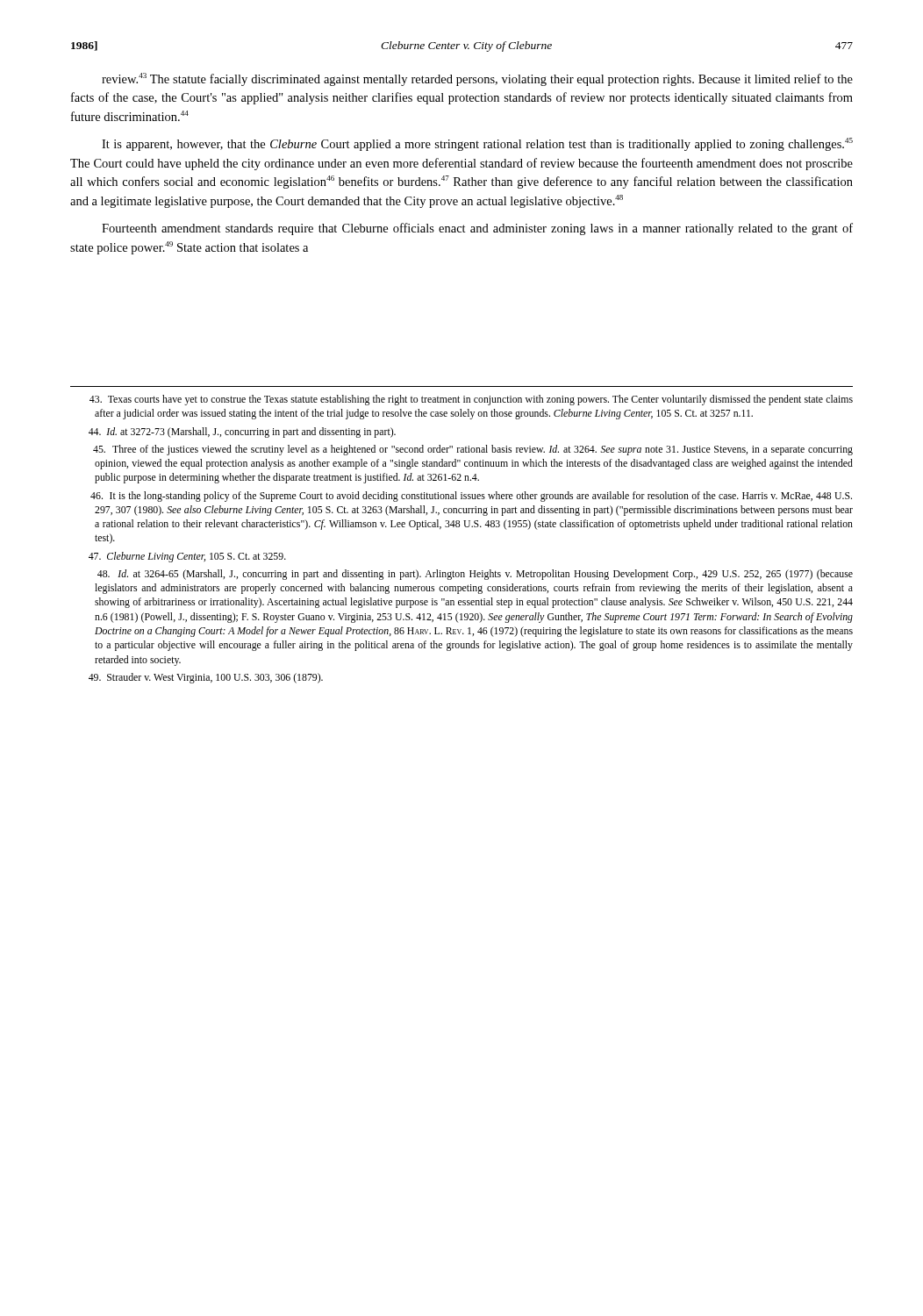Locate the block of text that opens with "It is the long-standing policy"
Image resolution: width=923 pixels, height=1316 pixels.
[x=462, y=517]
